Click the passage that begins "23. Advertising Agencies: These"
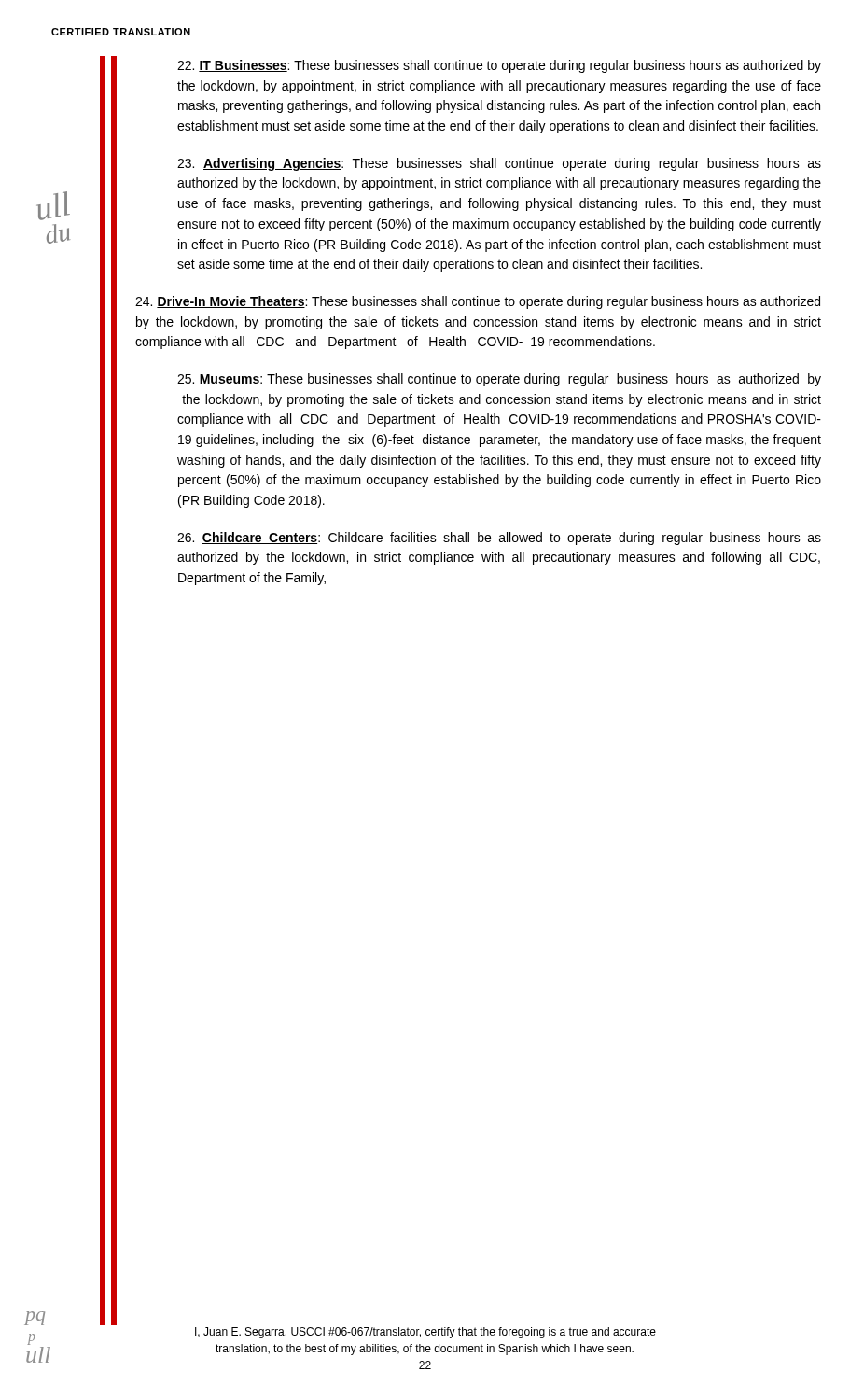This screenshot has width=850, height=1400. coord(478,214)
